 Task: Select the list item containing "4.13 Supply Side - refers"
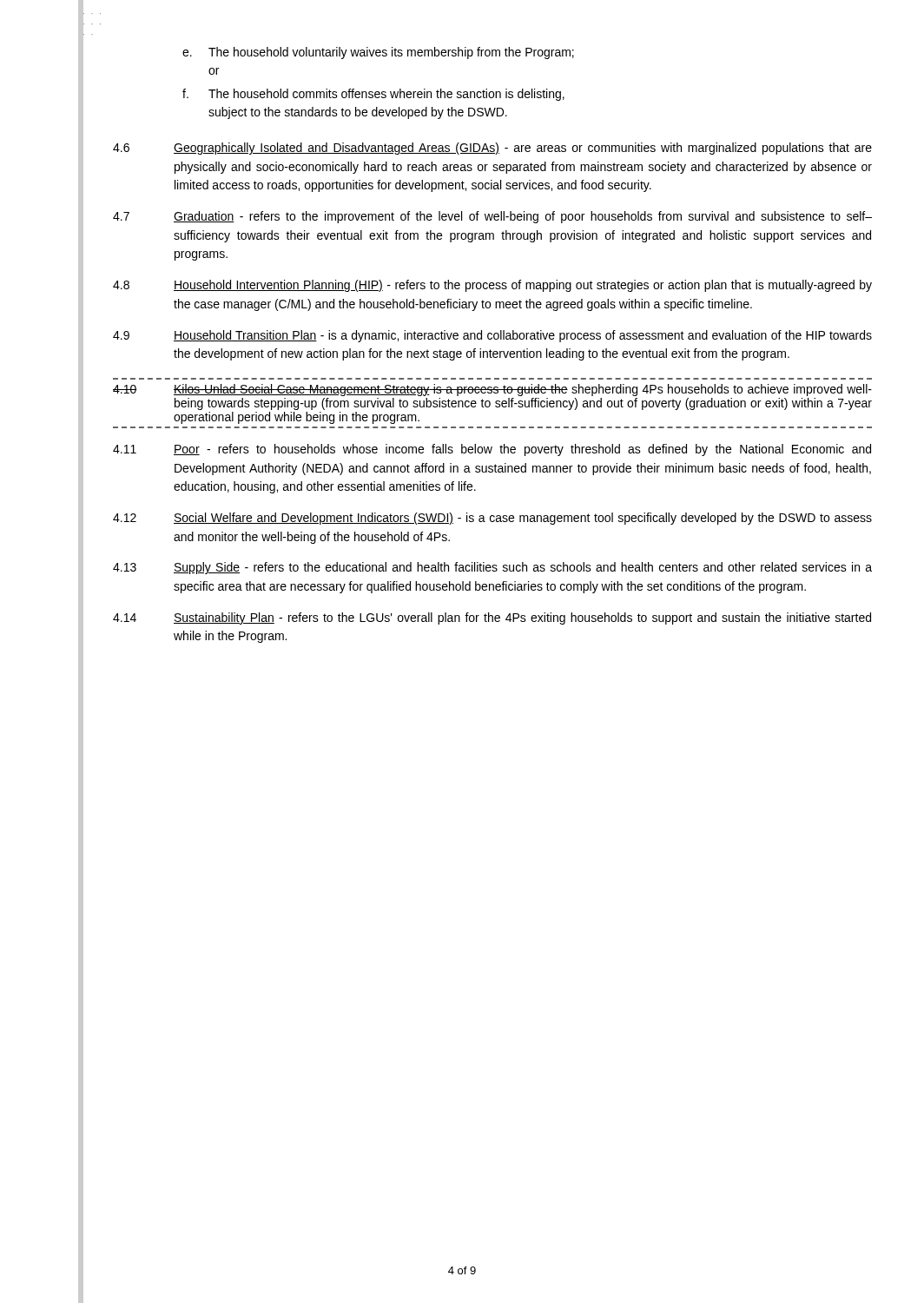coord(492,578)
